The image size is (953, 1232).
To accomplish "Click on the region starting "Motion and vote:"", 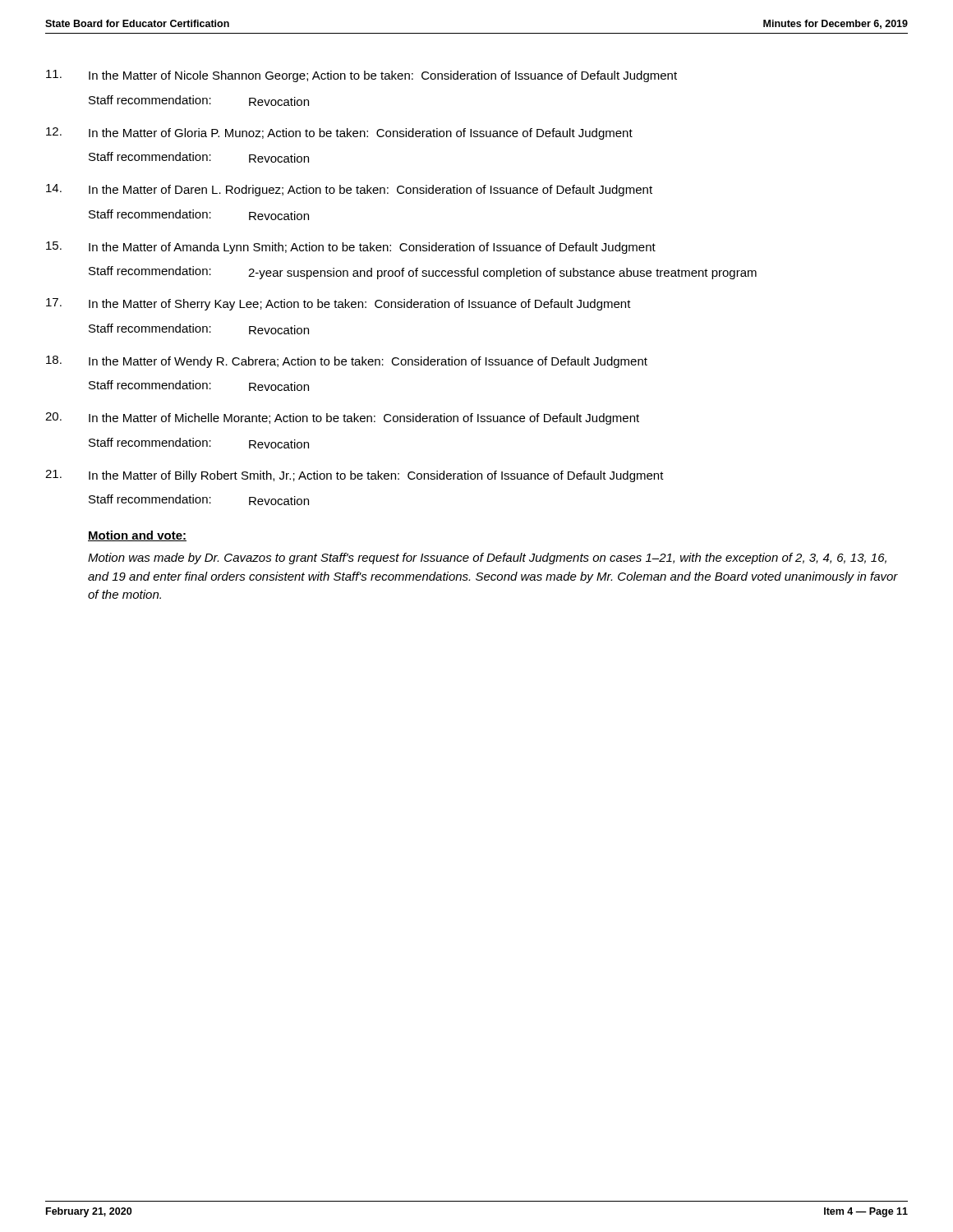I will pyautogui.click(x=137, y=535).
